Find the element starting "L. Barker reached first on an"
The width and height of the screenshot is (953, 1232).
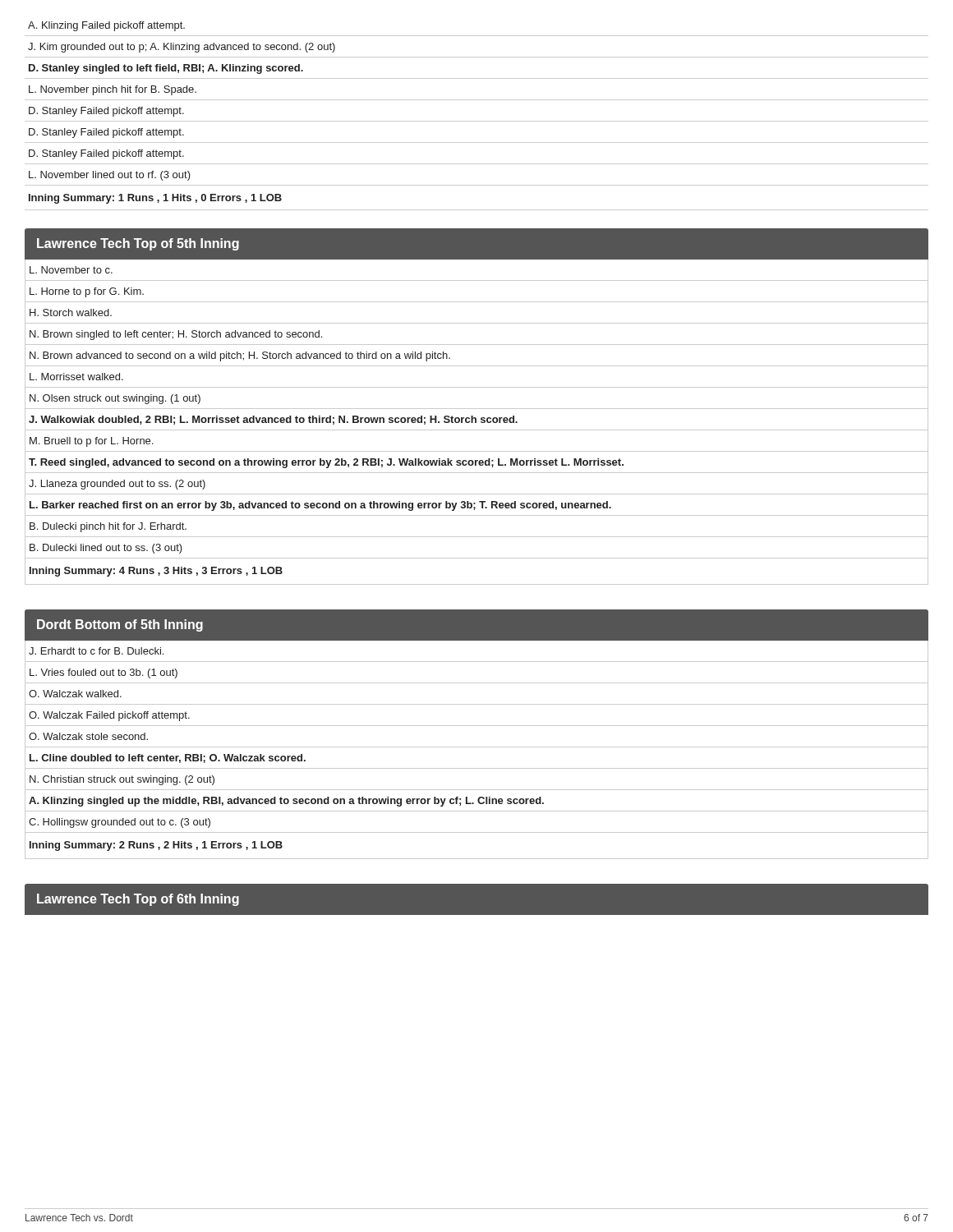(x=320, y=505)
